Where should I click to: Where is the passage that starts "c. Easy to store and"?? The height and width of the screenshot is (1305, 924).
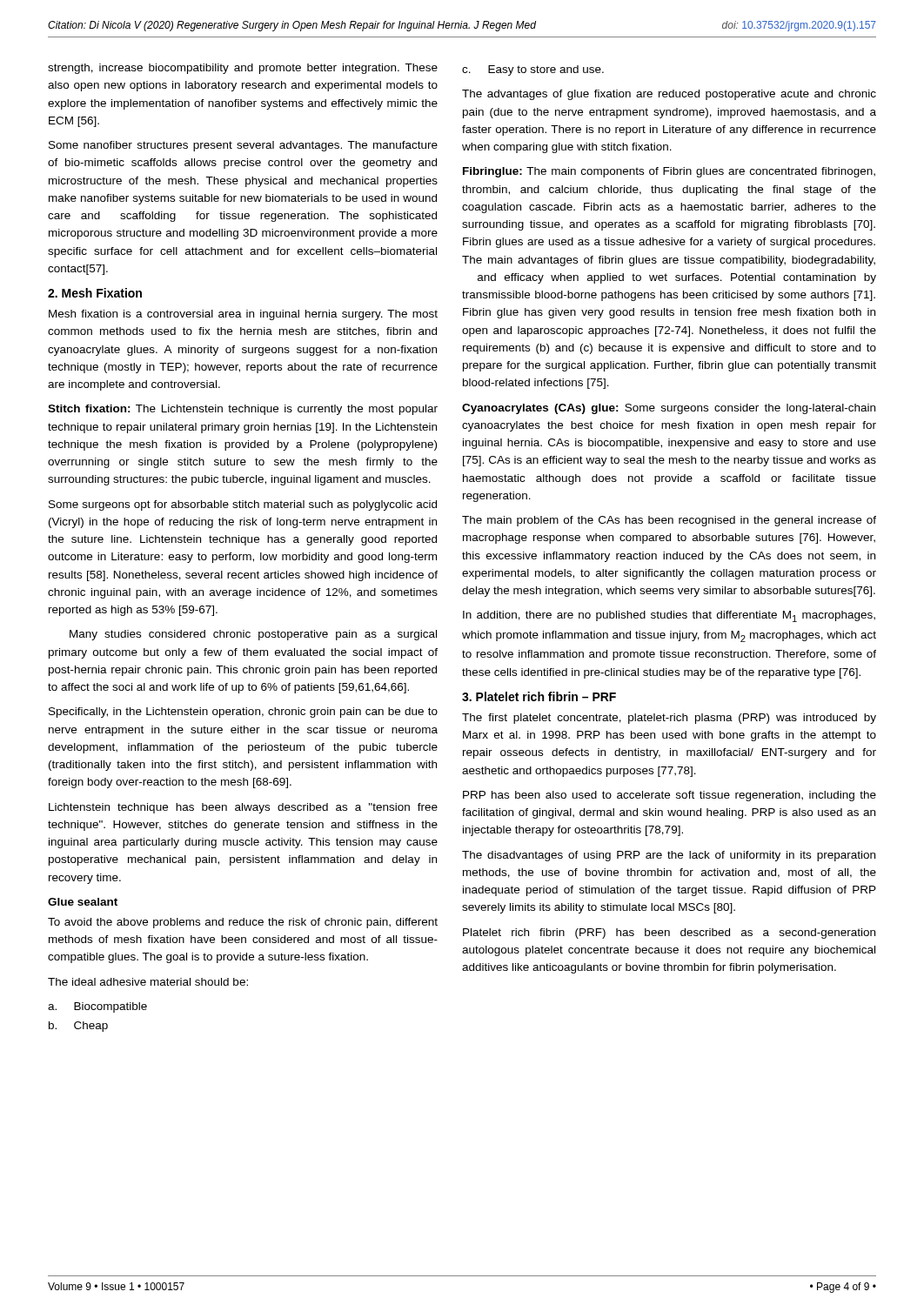click(533, 70)
